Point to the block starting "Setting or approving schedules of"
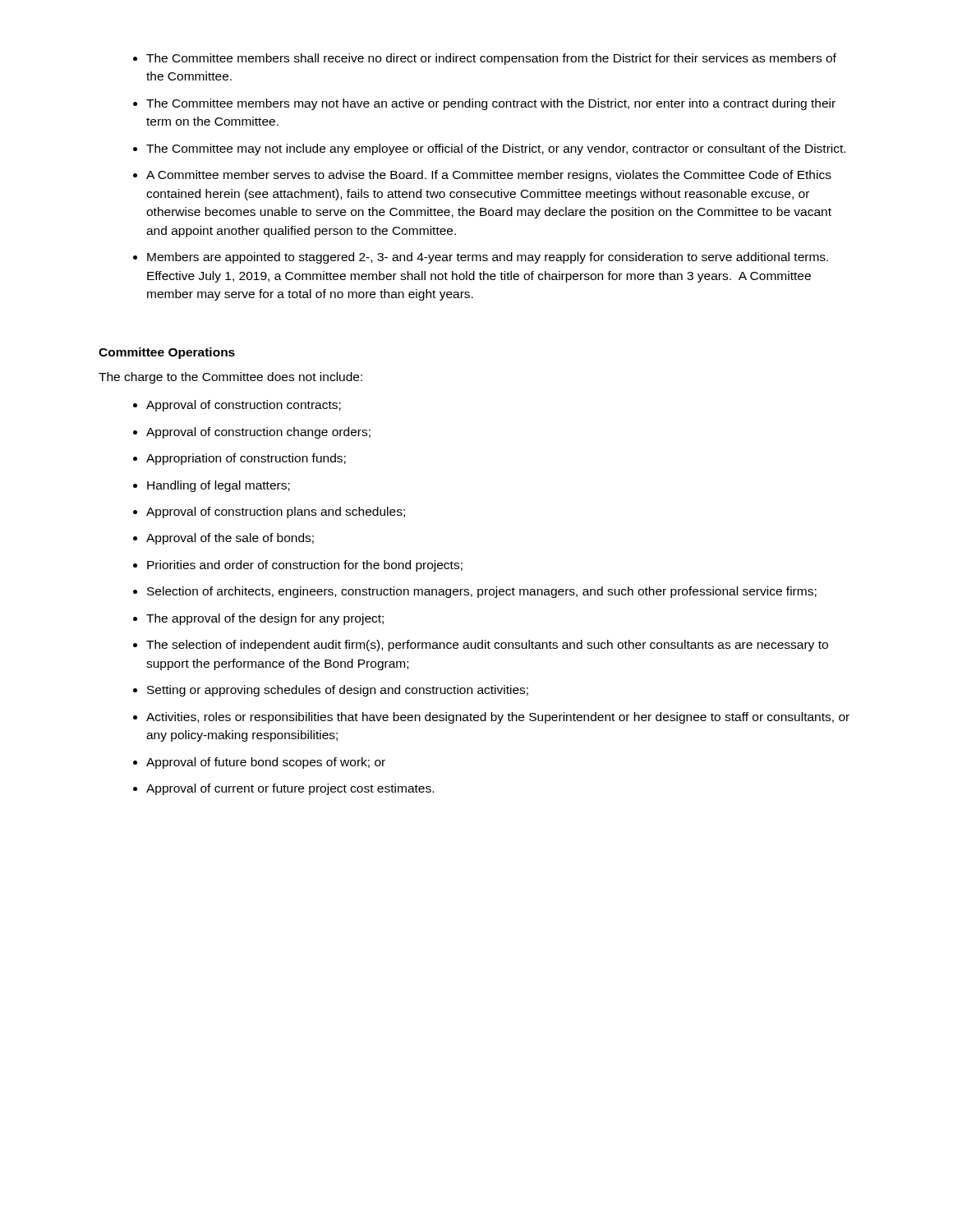Image resolution: width=953 pixels, height=1232 pixels. point(500,690)
